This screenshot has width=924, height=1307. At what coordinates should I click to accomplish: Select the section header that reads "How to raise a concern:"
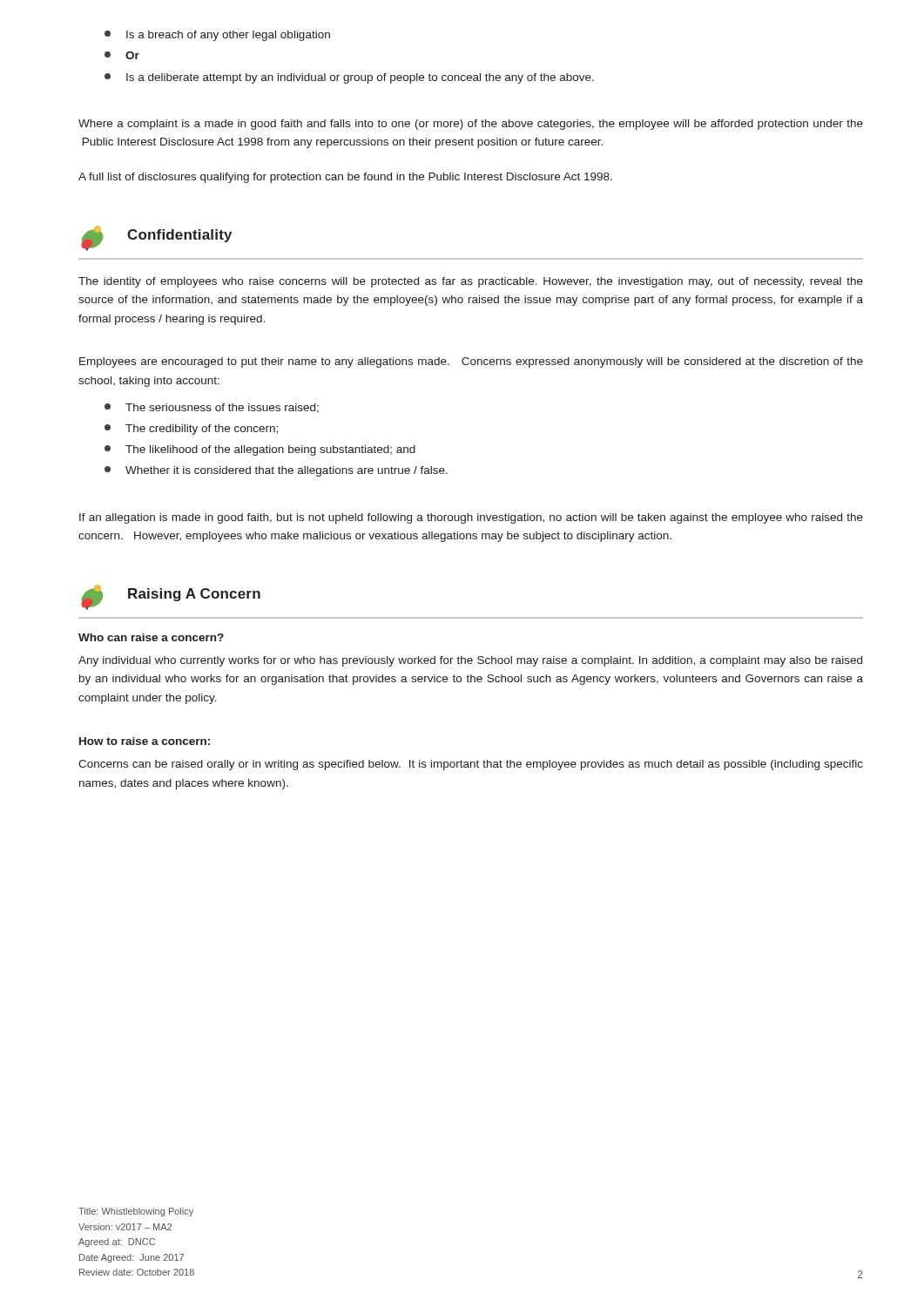(145, 741)
